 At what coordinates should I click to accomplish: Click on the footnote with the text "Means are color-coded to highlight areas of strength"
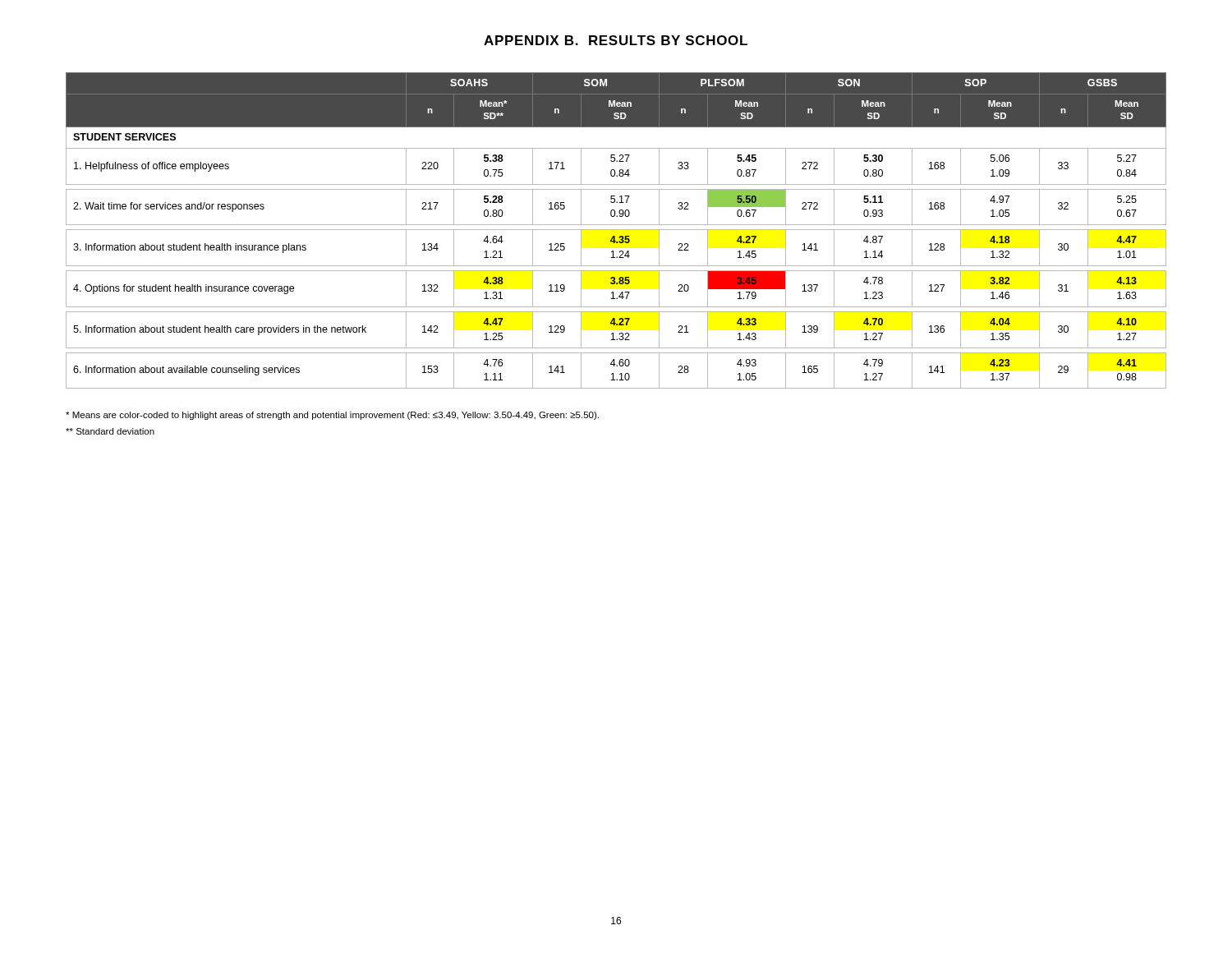click(332, 416)
